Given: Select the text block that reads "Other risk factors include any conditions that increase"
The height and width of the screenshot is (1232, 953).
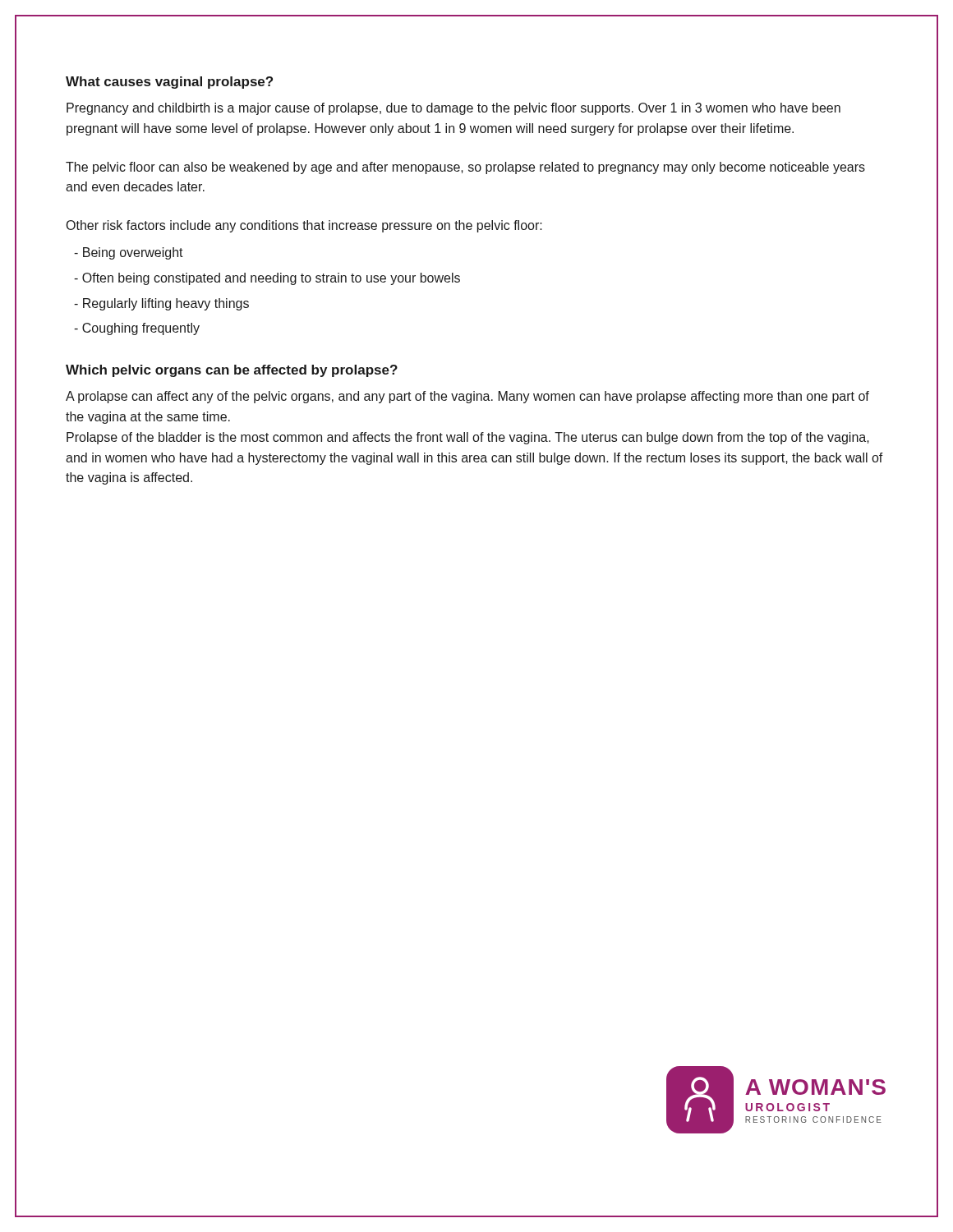Looking at the screenshot, I should (476, 226).
